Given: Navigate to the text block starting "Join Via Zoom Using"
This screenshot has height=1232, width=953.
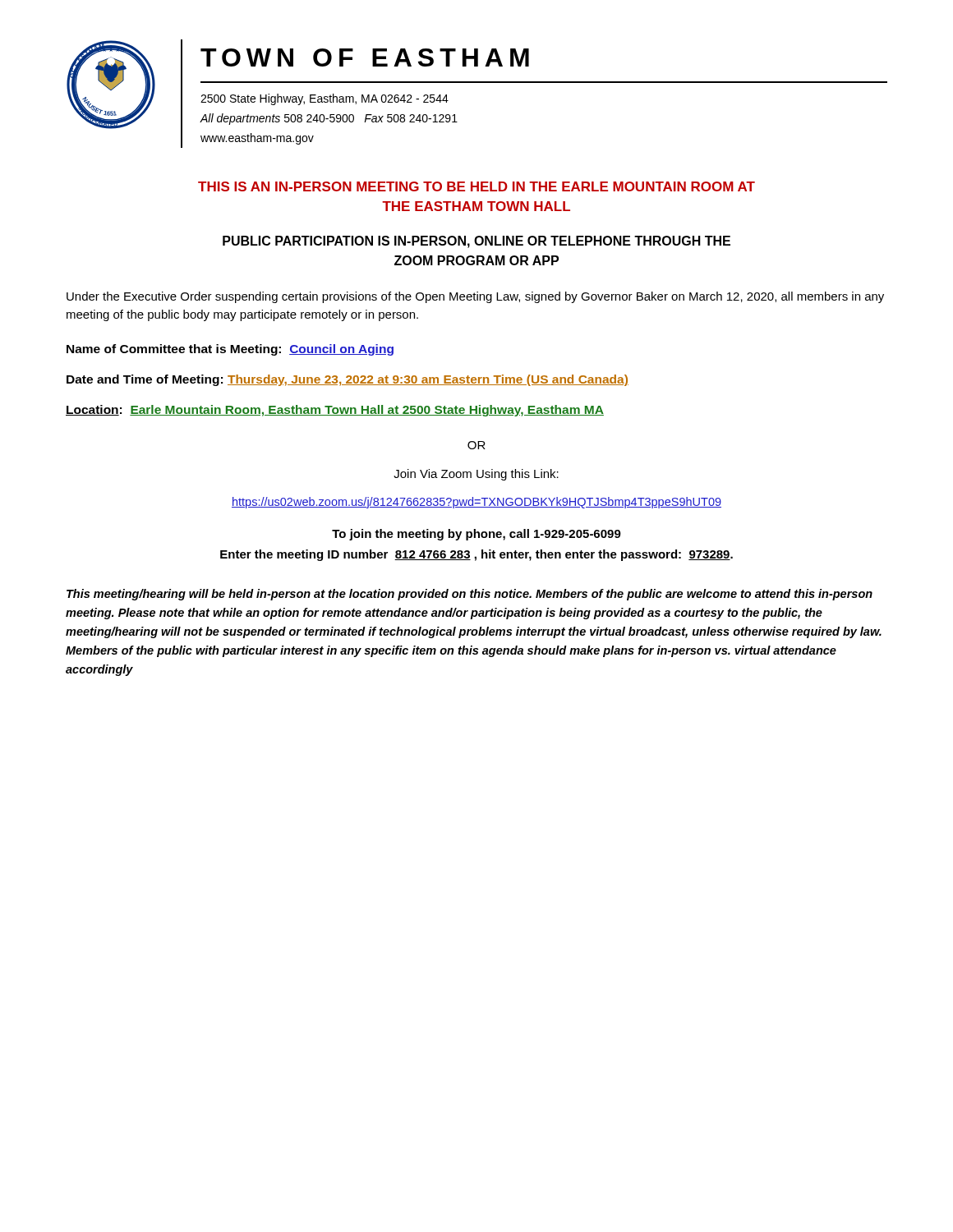Looking at the screenshot, I should click(476, 473).
